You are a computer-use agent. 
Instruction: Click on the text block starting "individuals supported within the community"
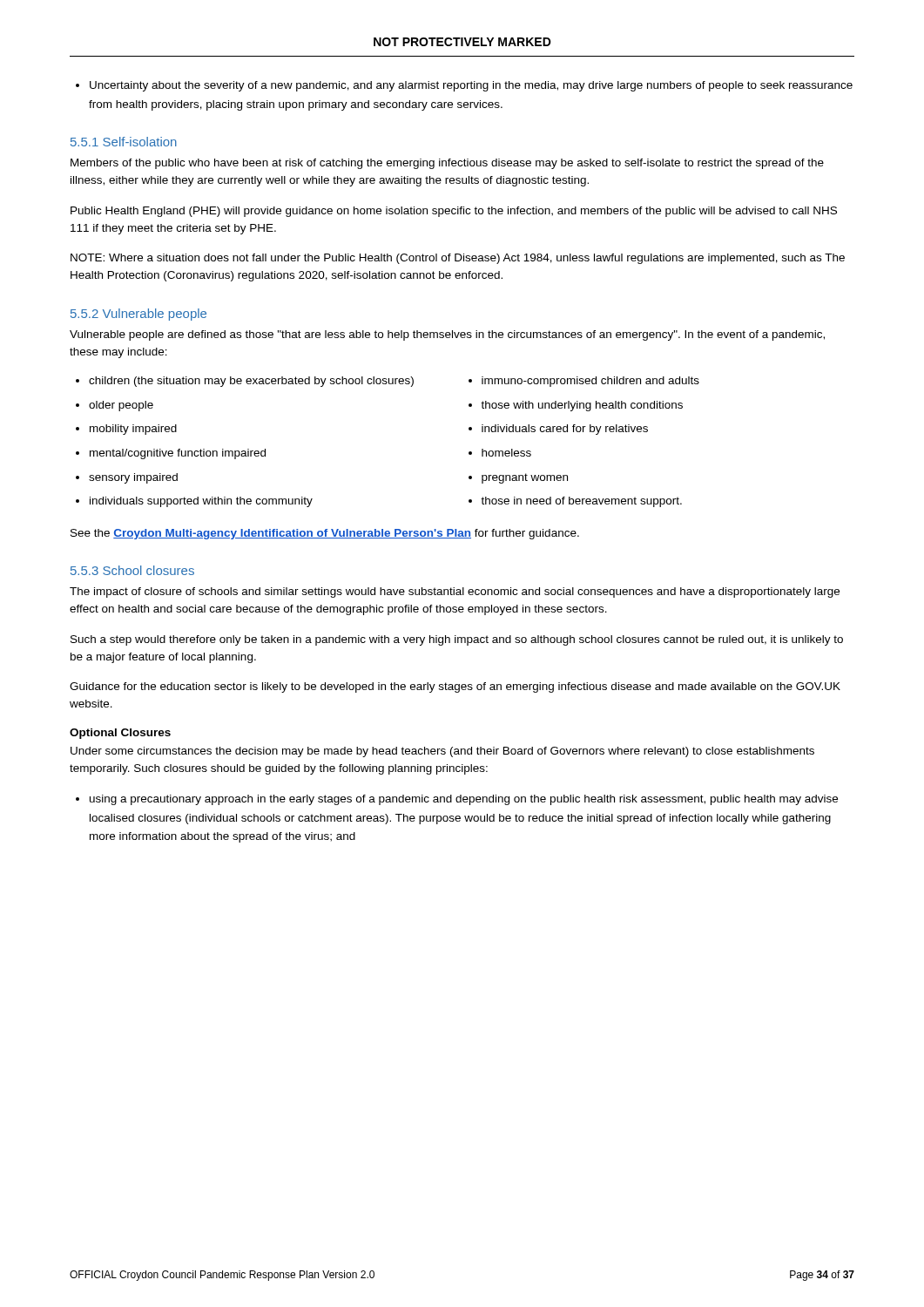[x=266, y=501]
